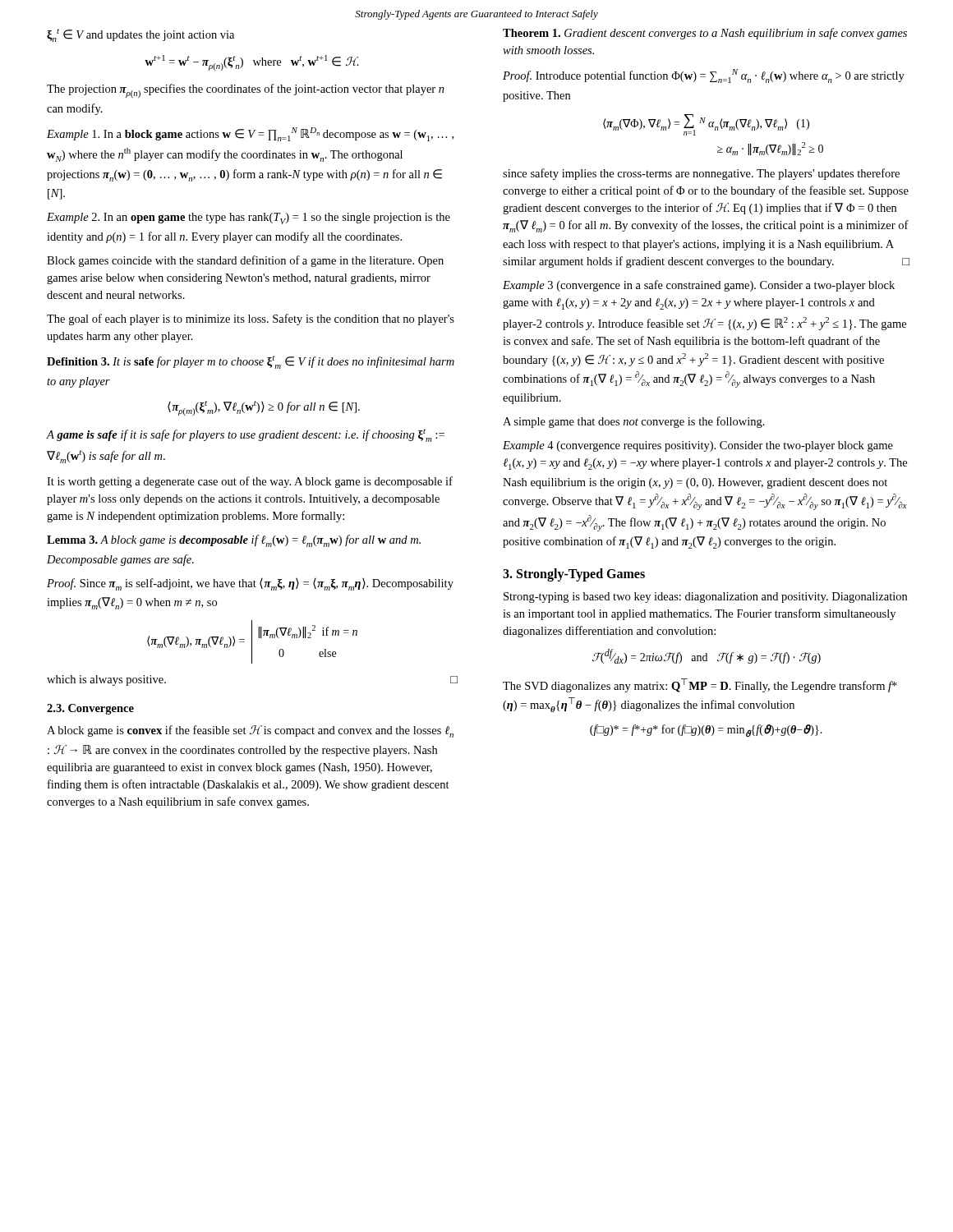Find the formula that reads "(f□g)* = f*+g*"
This screenshot has height=1232, width=953.
[706, 731]
